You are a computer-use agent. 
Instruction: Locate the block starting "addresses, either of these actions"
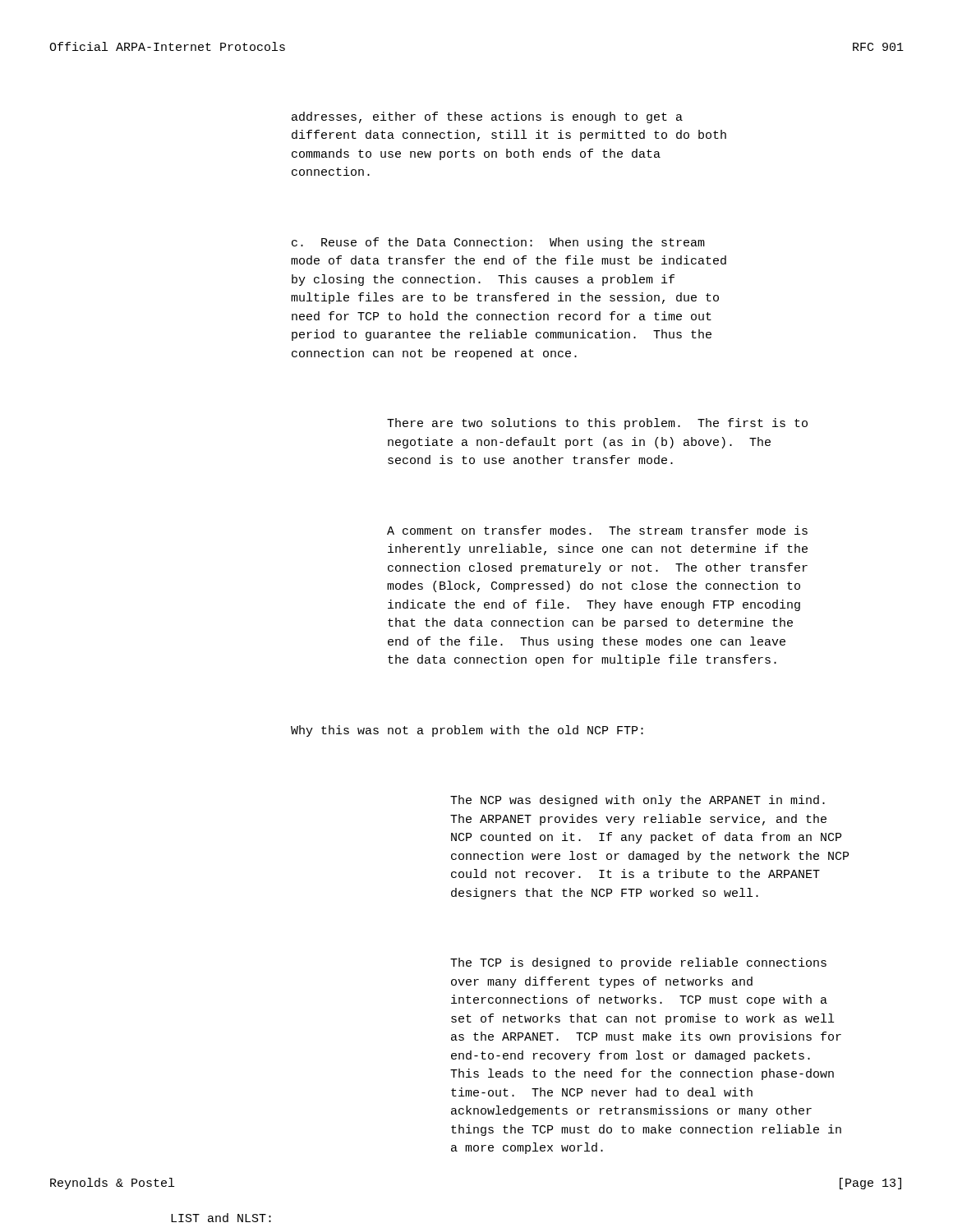click(x=487, y=154)
